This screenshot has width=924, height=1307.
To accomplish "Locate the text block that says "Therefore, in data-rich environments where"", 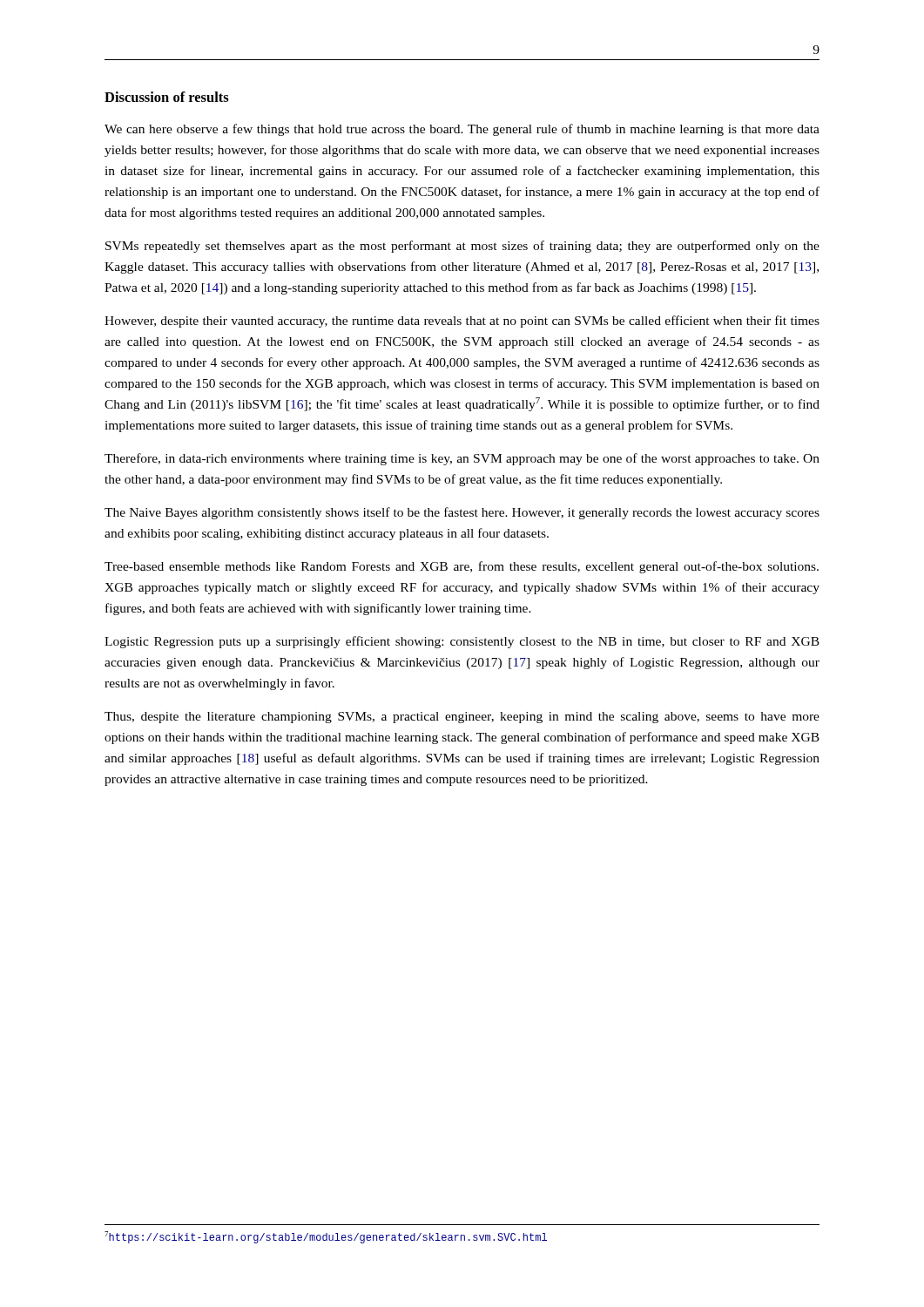I will point(462,469).
